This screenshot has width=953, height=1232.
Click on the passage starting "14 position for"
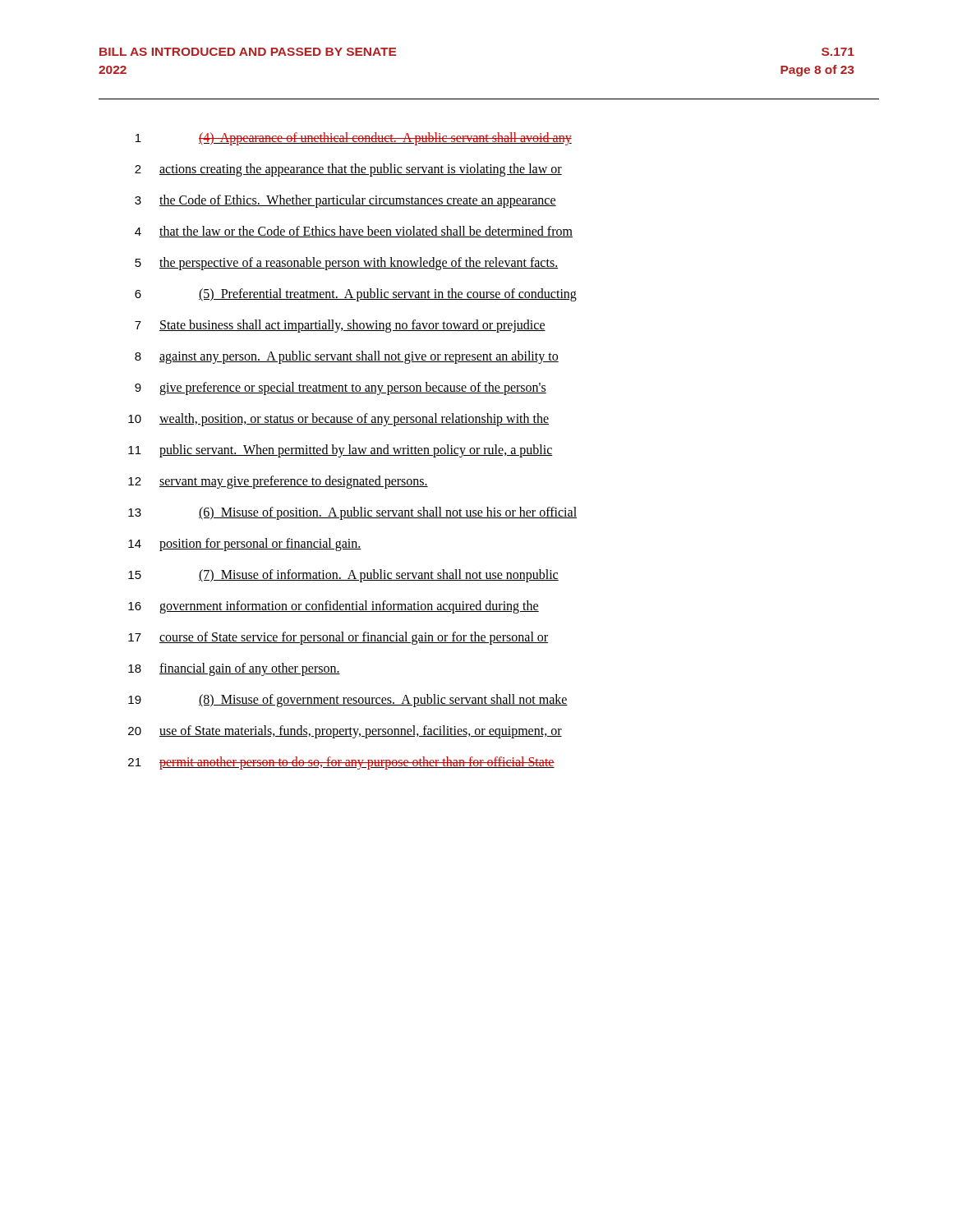(245, 545)
